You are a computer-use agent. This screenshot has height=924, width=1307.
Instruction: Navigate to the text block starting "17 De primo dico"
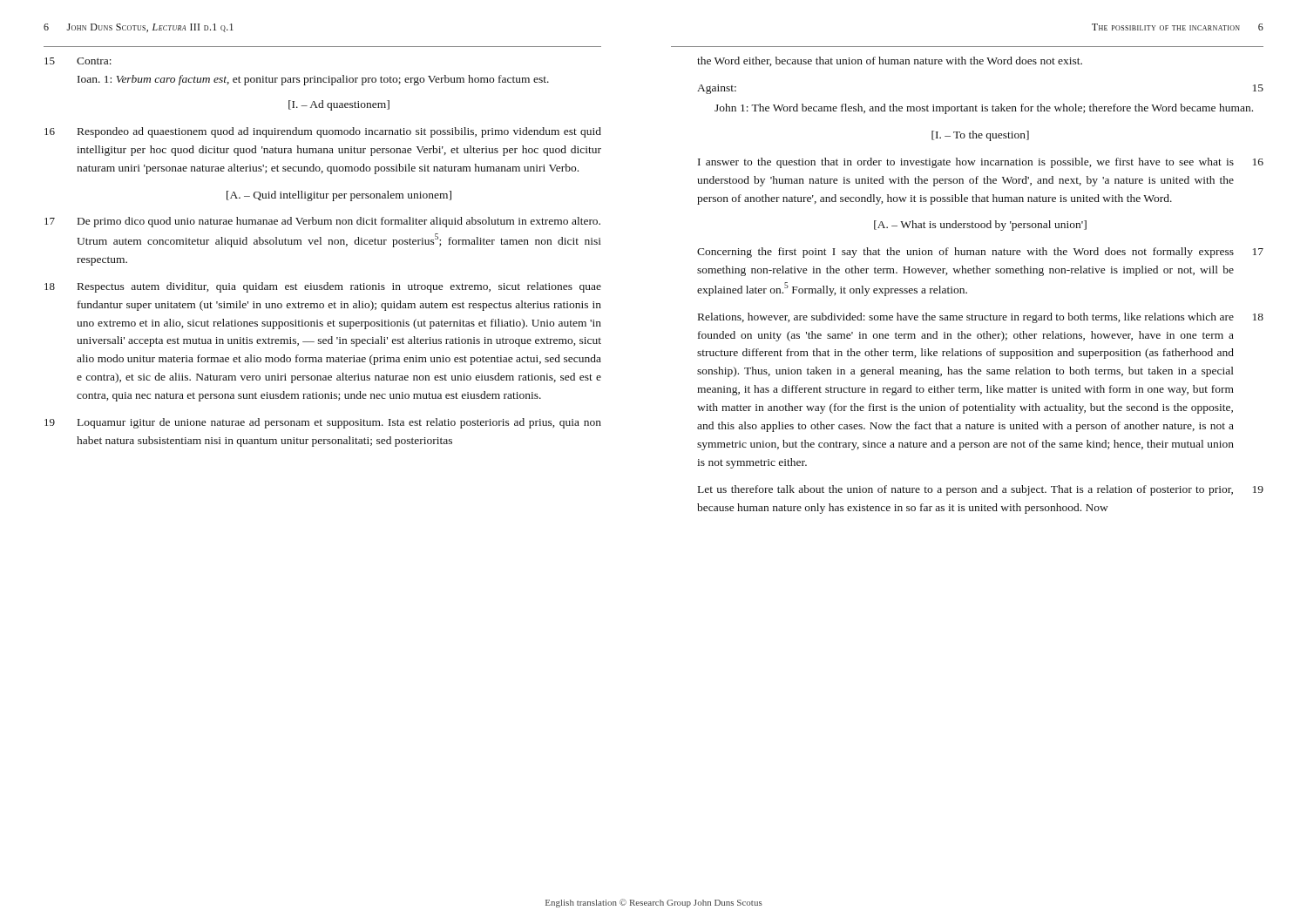tap(322, 241)
